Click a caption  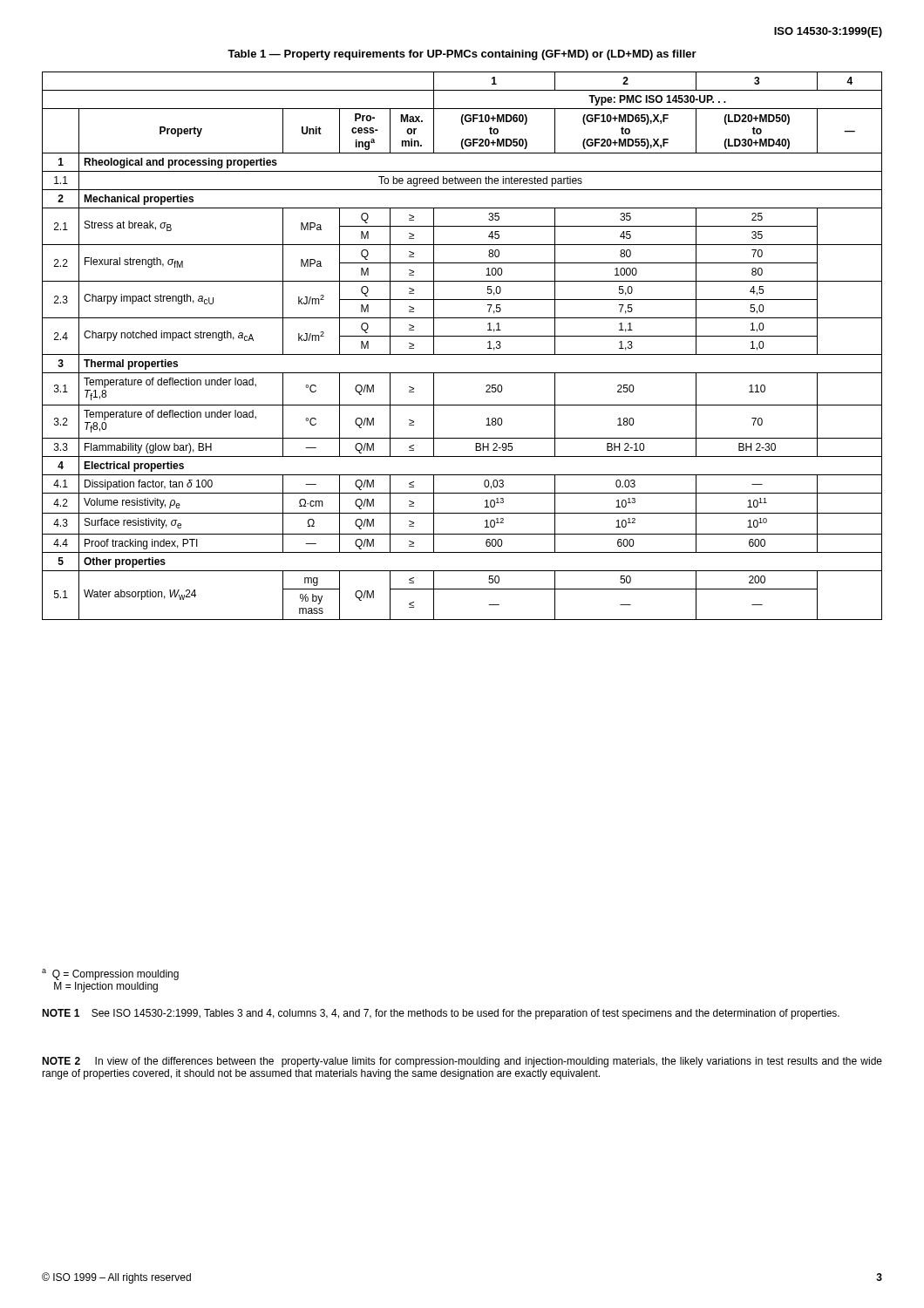click(x=462, y=54)
